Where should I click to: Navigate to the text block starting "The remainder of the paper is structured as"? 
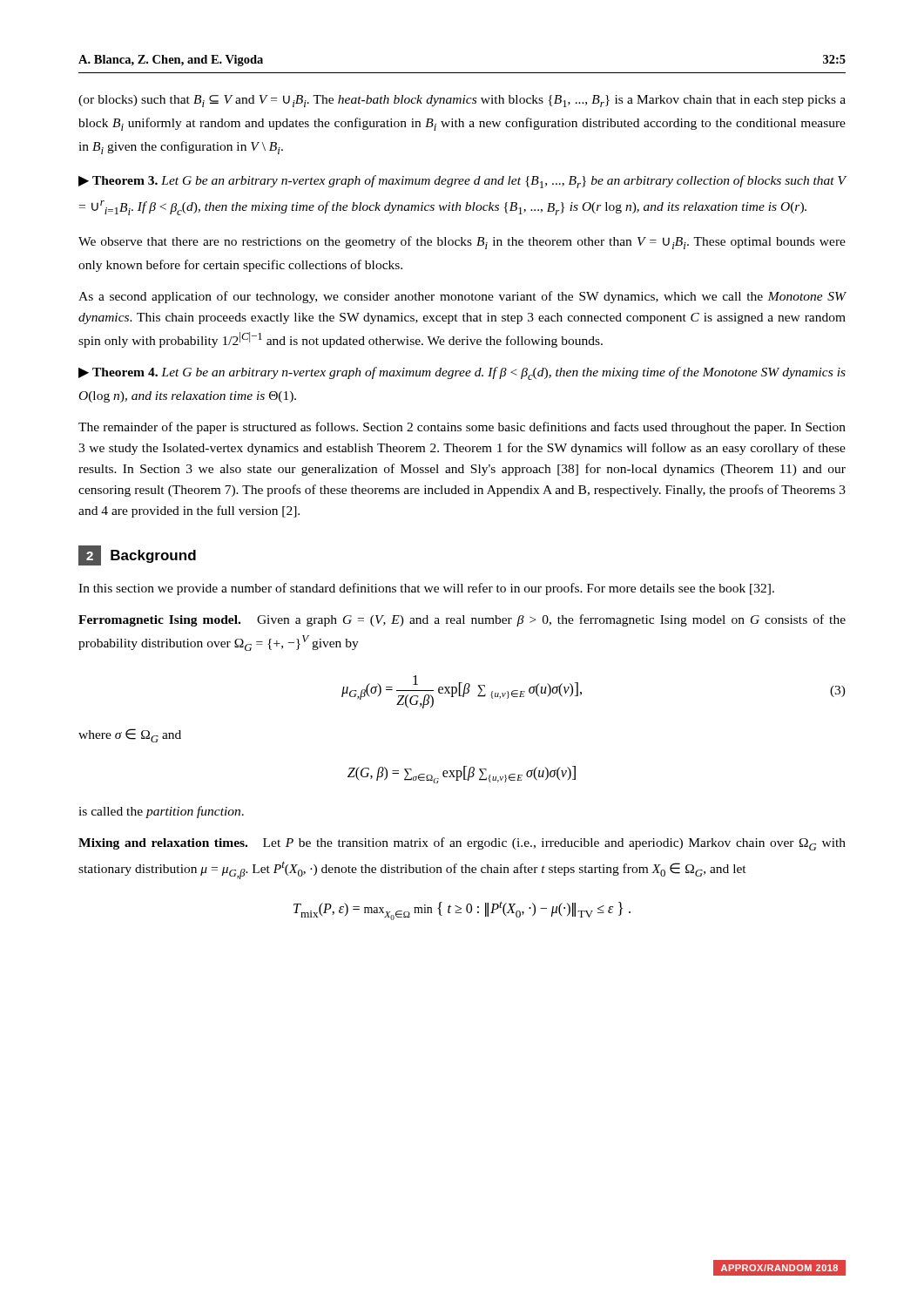point(462,469)
